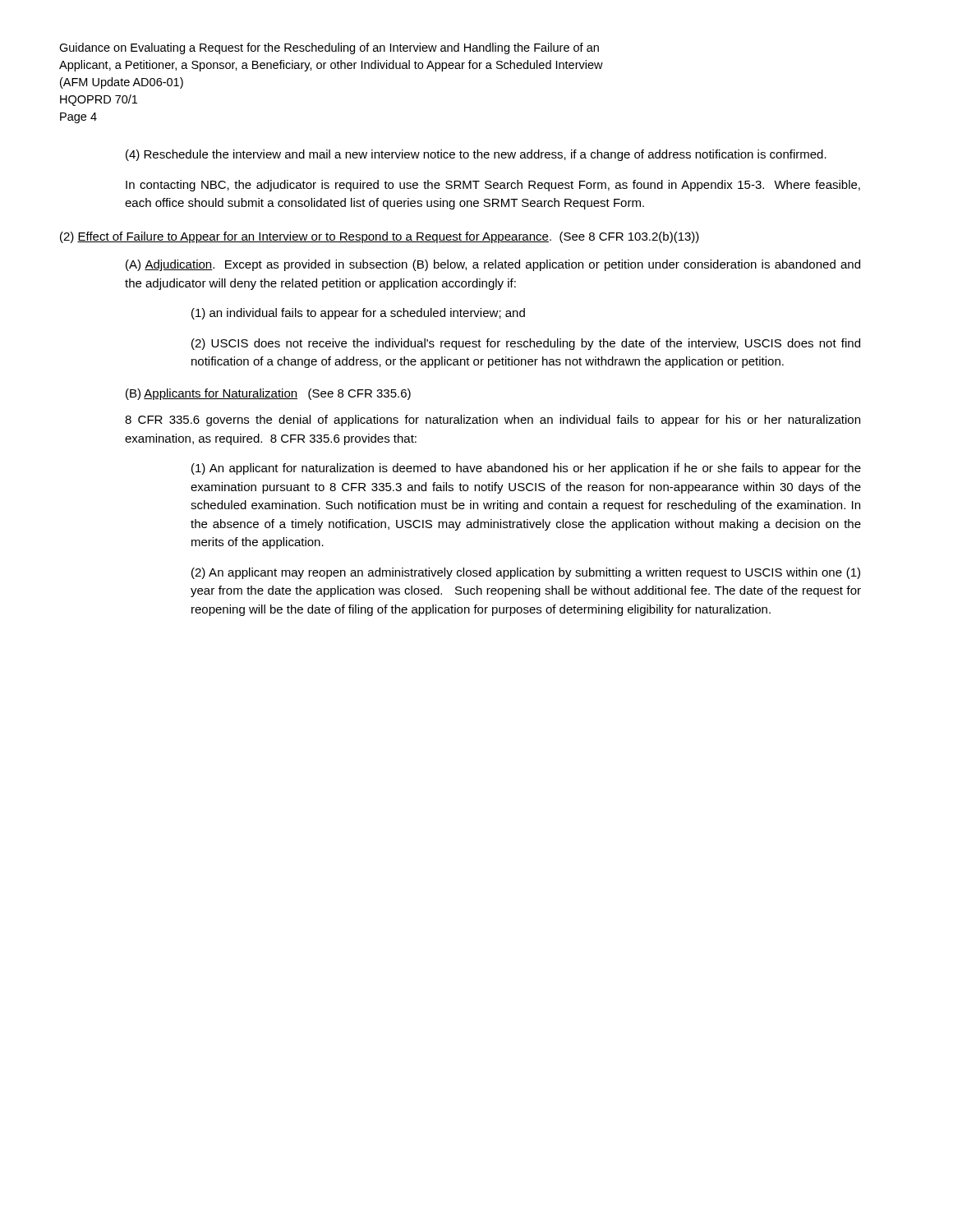Viewport: 953px width, 1232px height.
Task: Find the text block with the text "(B) Applicants for Naturalization (See 8 CFR"
Action: click(268, 393)
